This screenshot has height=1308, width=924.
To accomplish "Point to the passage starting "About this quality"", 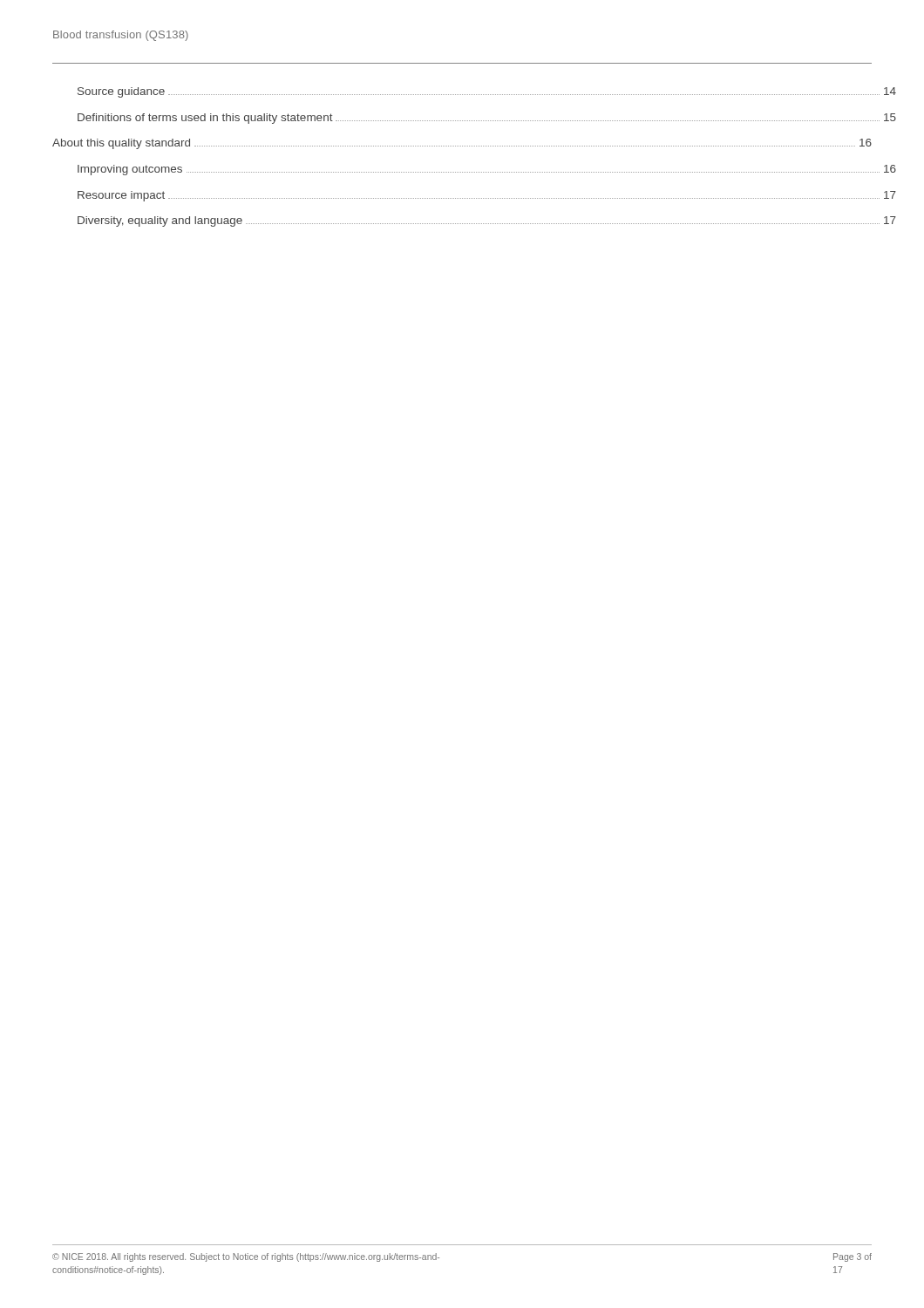I will pos(462,143).
